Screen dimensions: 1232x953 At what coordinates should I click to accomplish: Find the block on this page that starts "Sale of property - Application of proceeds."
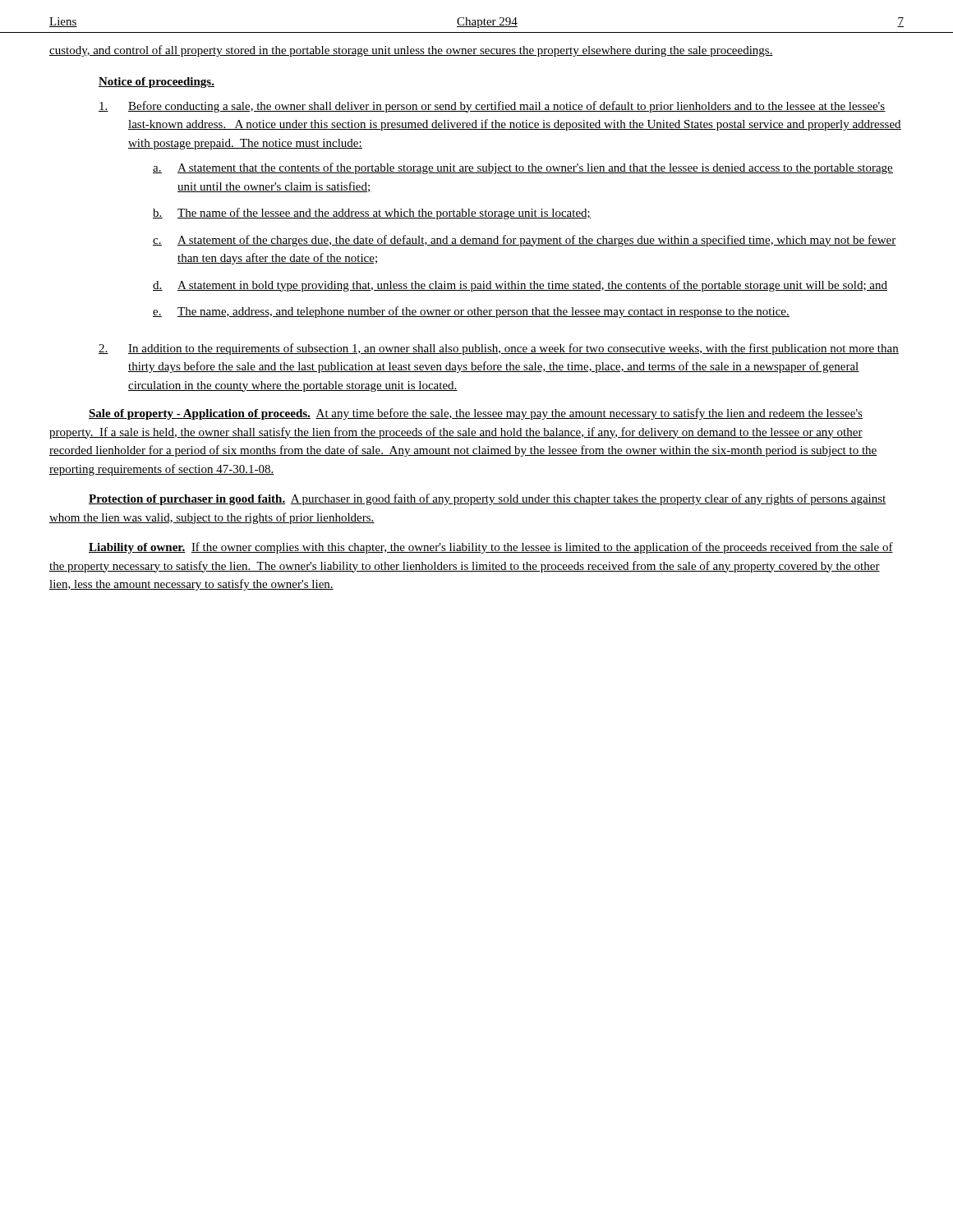click(463, 441)
